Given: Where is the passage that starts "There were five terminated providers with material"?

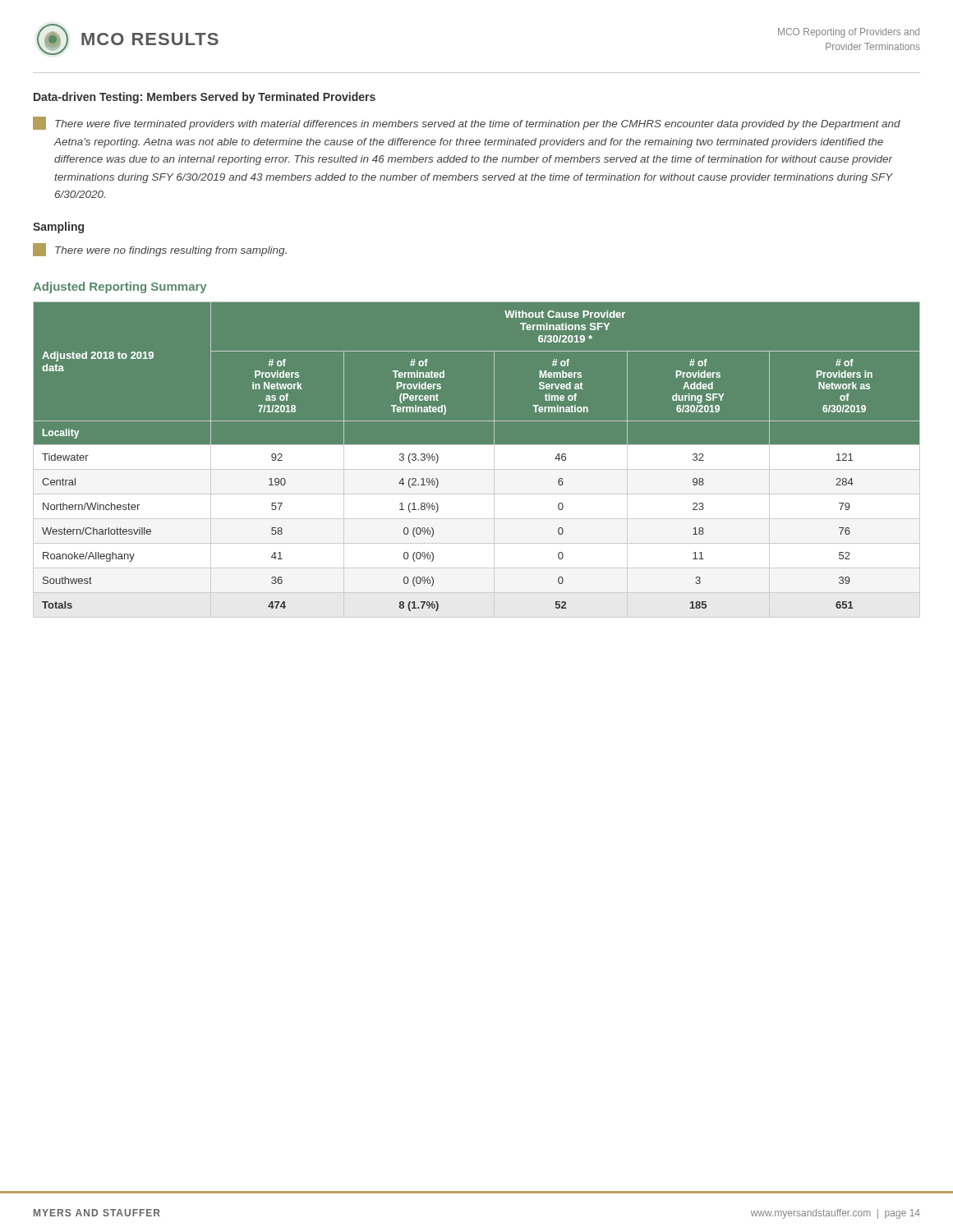Looking at the screenshot, I should (x=476, y=159).
